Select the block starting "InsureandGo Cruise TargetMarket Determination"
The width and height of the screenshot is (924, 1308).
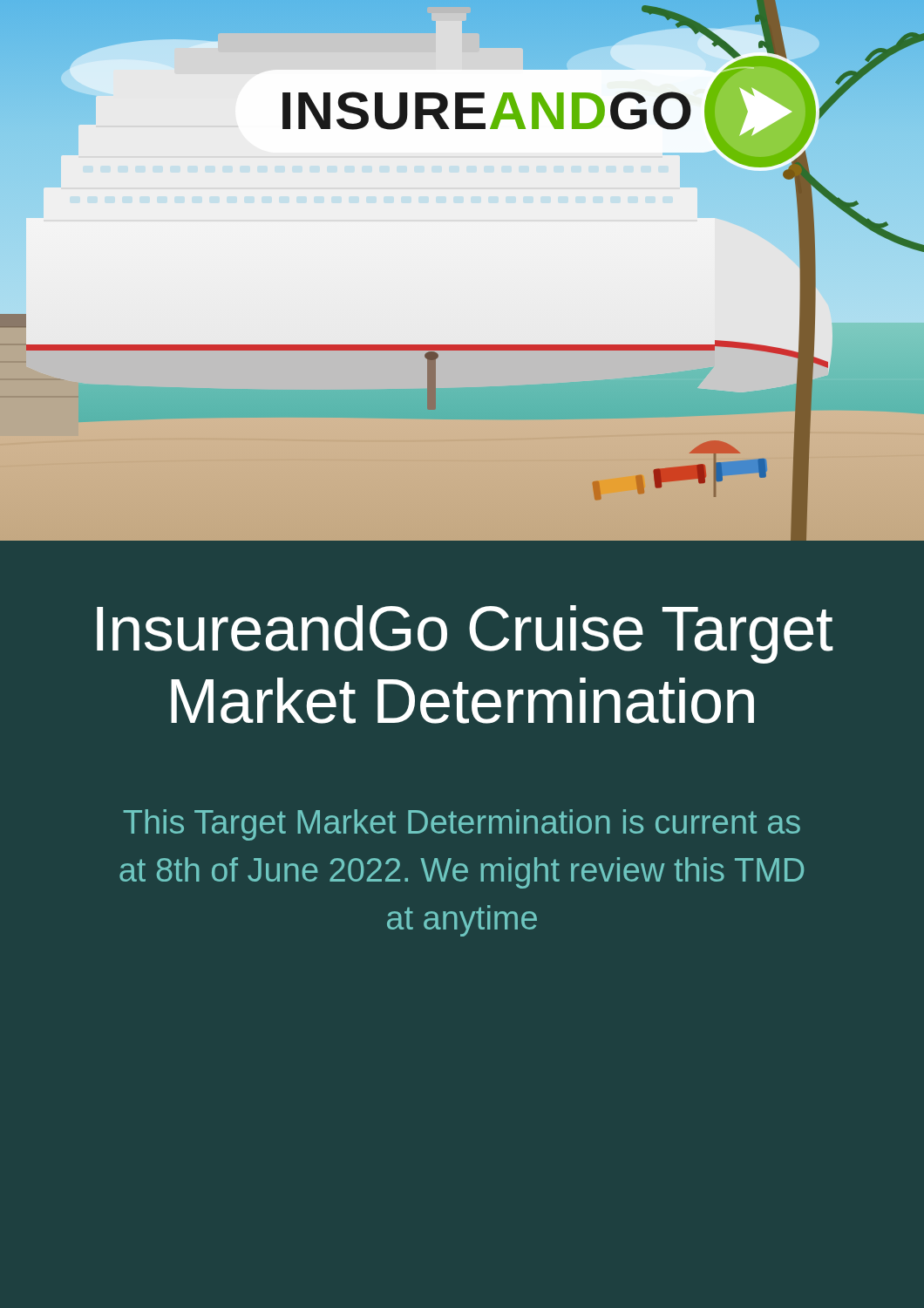(x=462, y=665)
